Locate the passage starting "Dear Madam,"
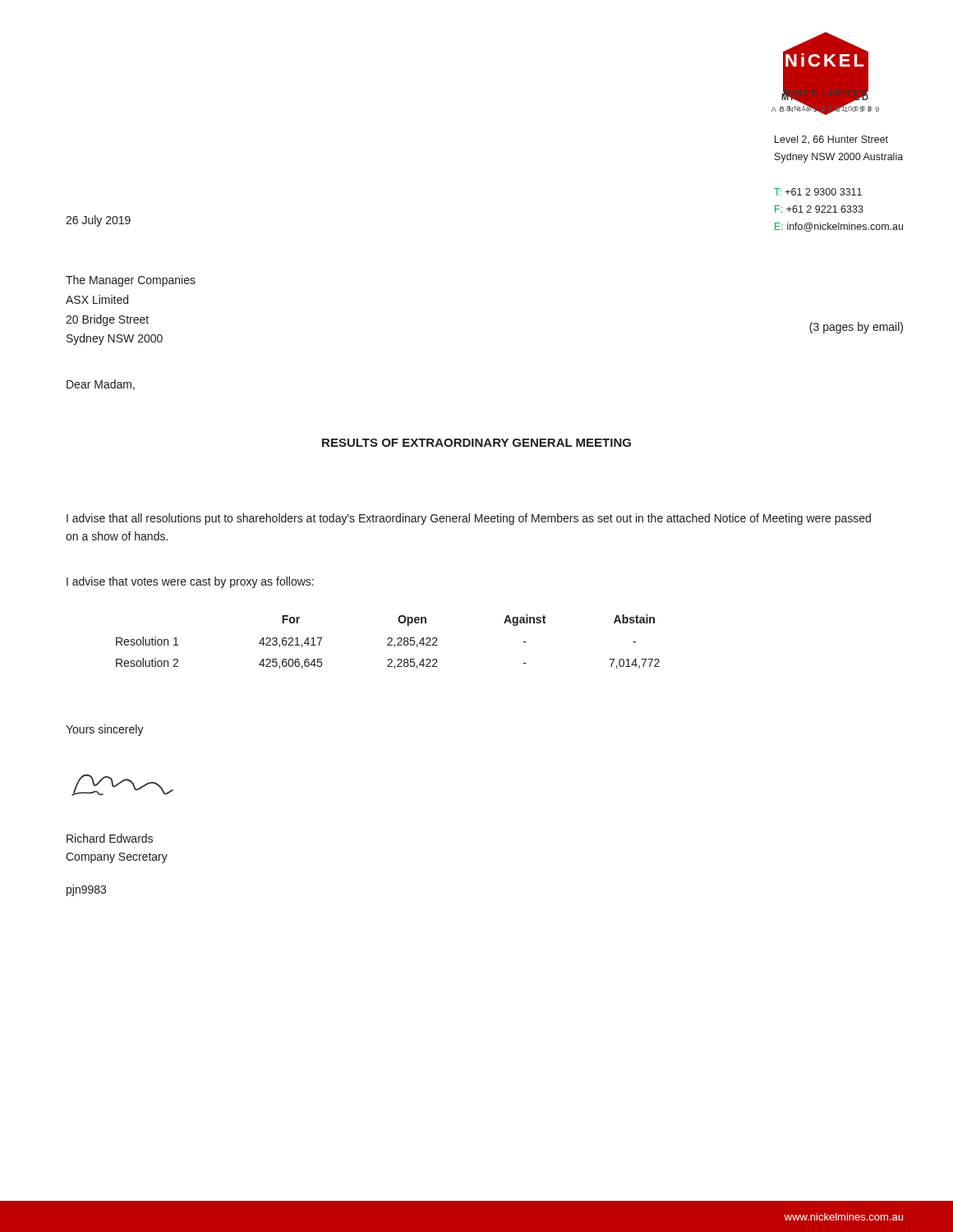Screen dimensions: 1232x953 [101, 384]
